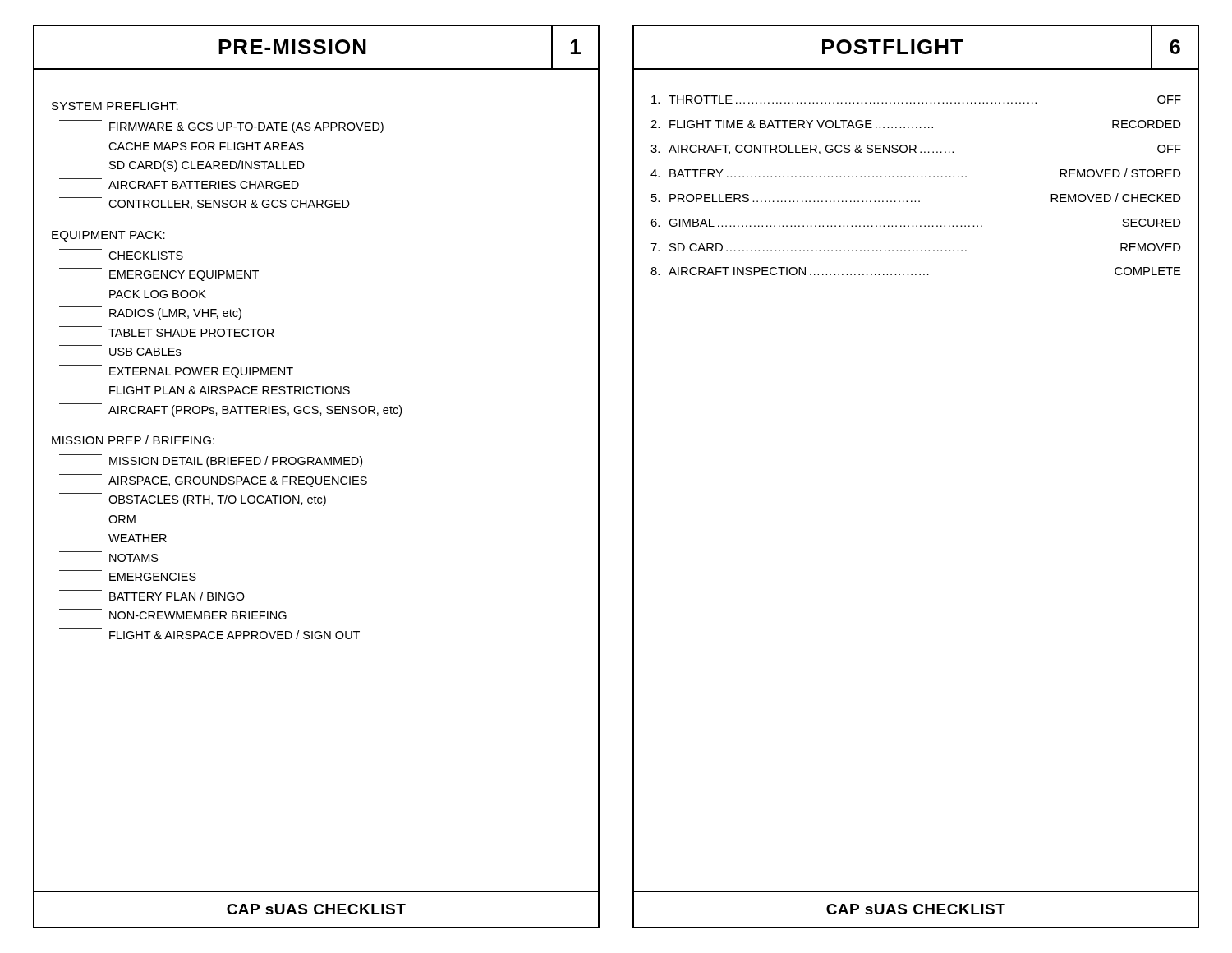Select the list item that reads "AIRSPACE, GROUNDSPACE & FREQUENCIES"
Screen dimensions: 953x1232
(x=213, y=481)
